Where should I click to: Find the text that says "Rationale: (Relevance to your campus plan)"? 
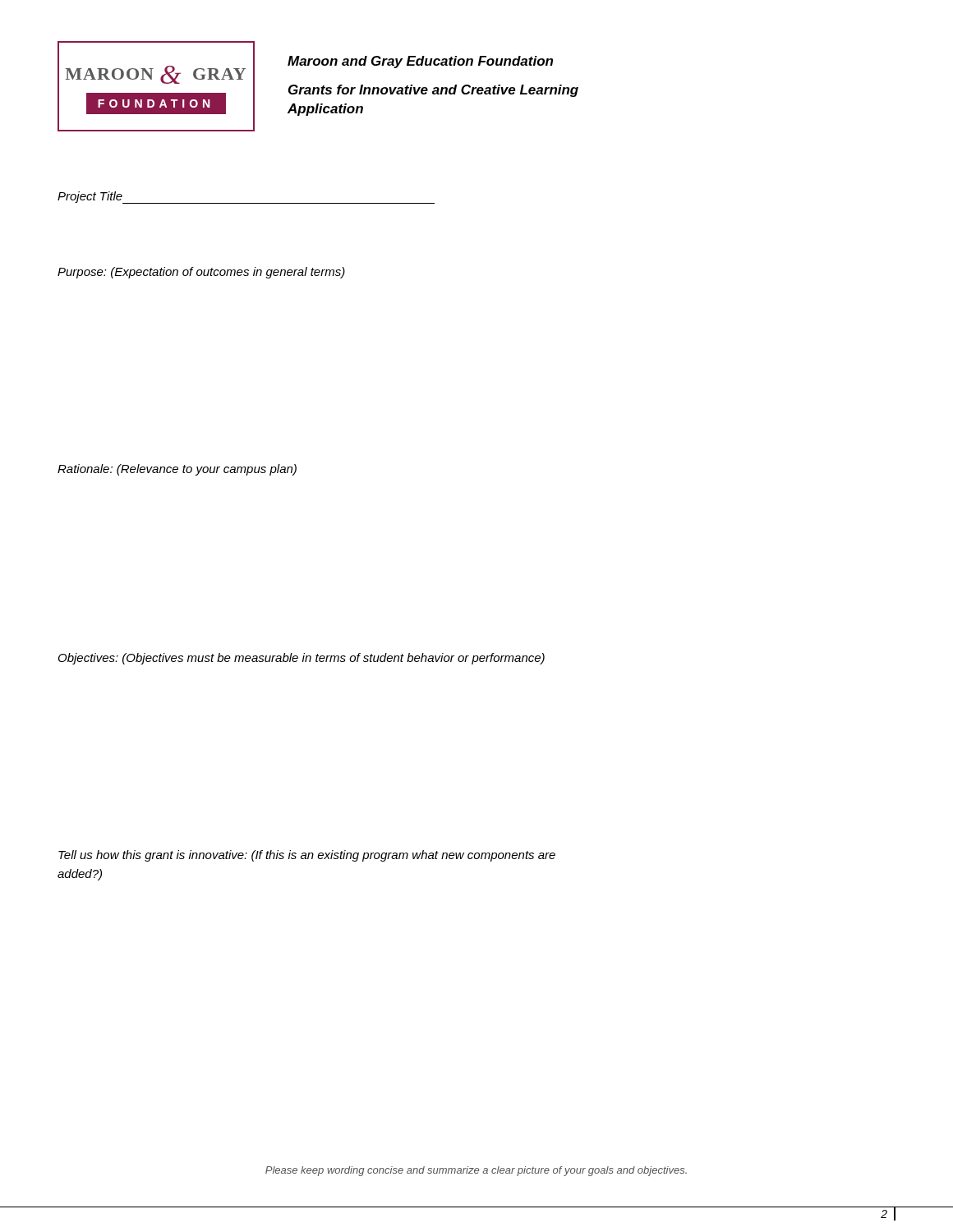pos(177,469)
